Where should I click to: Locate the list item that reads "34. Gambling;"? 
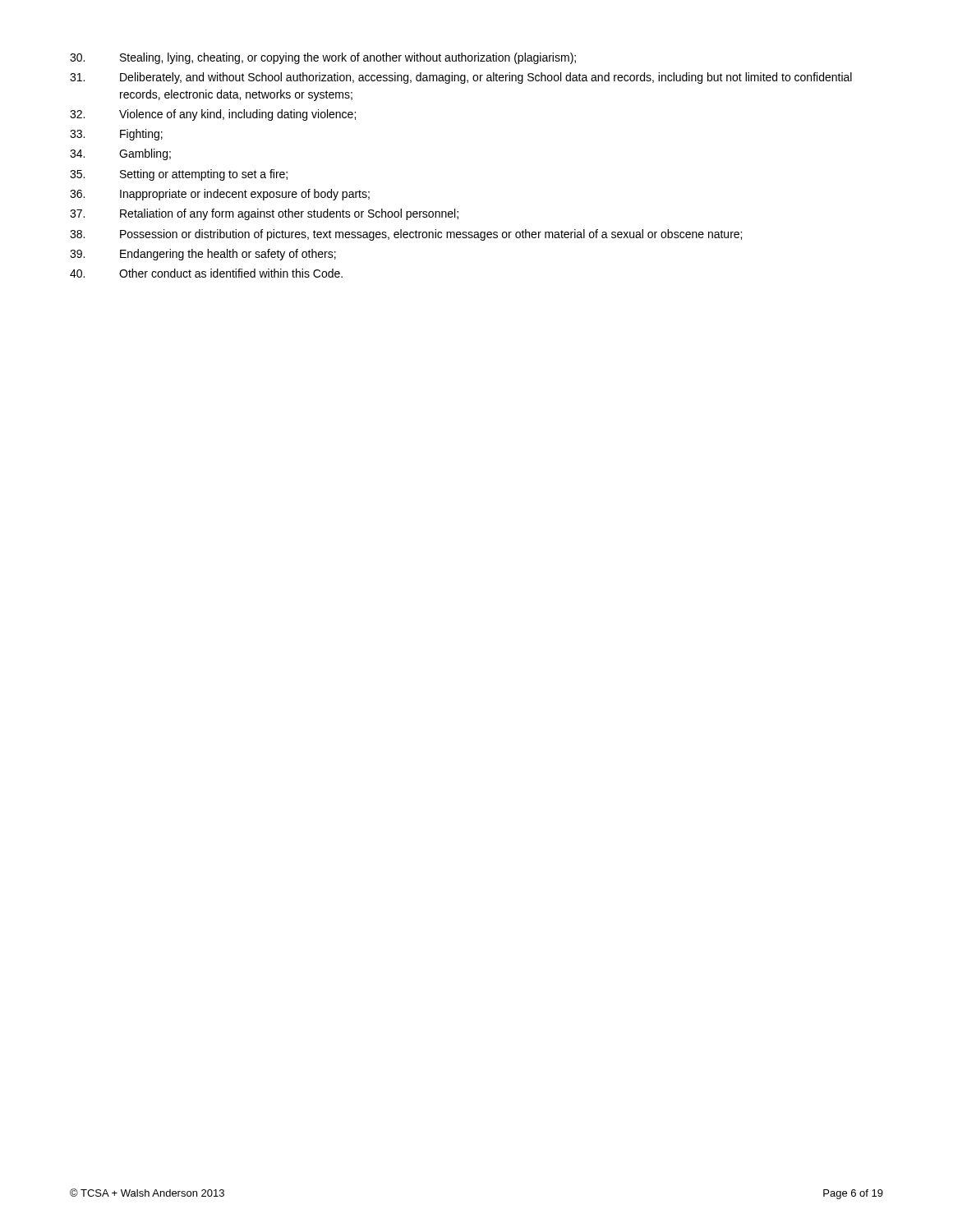pyautogui.click(x=120, y=154)
